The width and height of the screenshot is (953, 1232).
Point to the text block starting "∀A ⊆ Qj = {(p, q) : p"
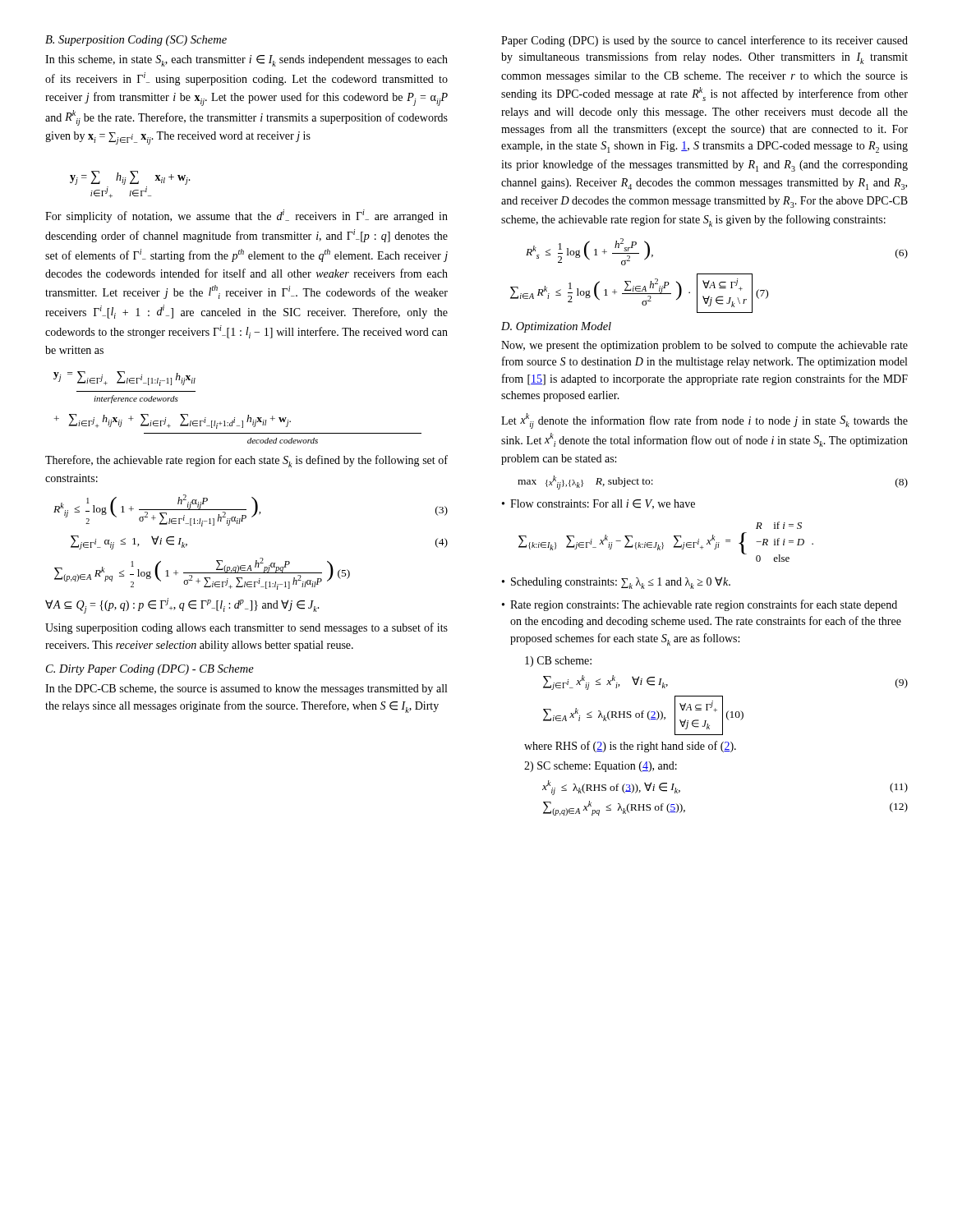point(182,605)
